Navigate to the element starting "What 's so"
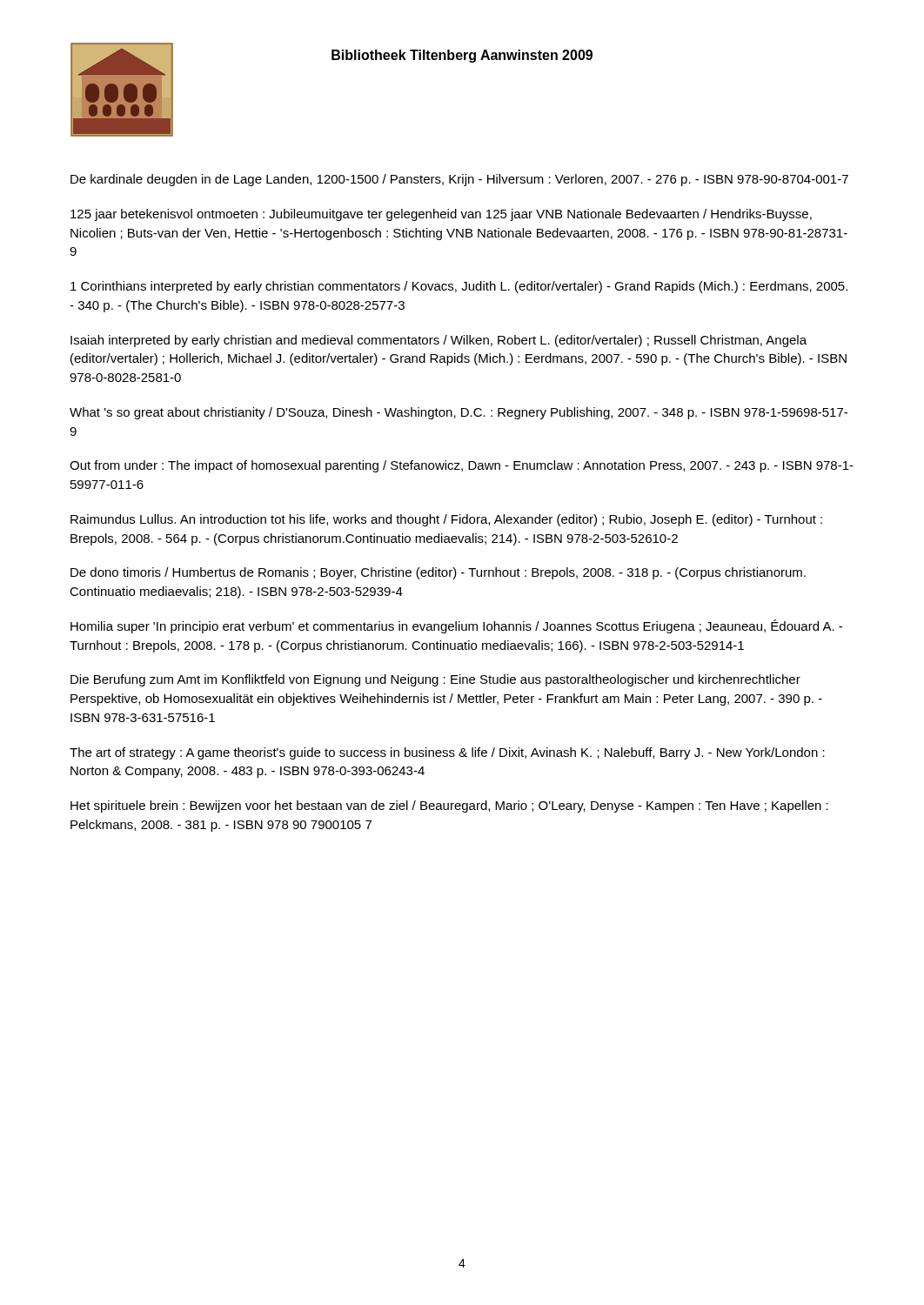Screen dimensions: 1305x924 click(459, 421)
